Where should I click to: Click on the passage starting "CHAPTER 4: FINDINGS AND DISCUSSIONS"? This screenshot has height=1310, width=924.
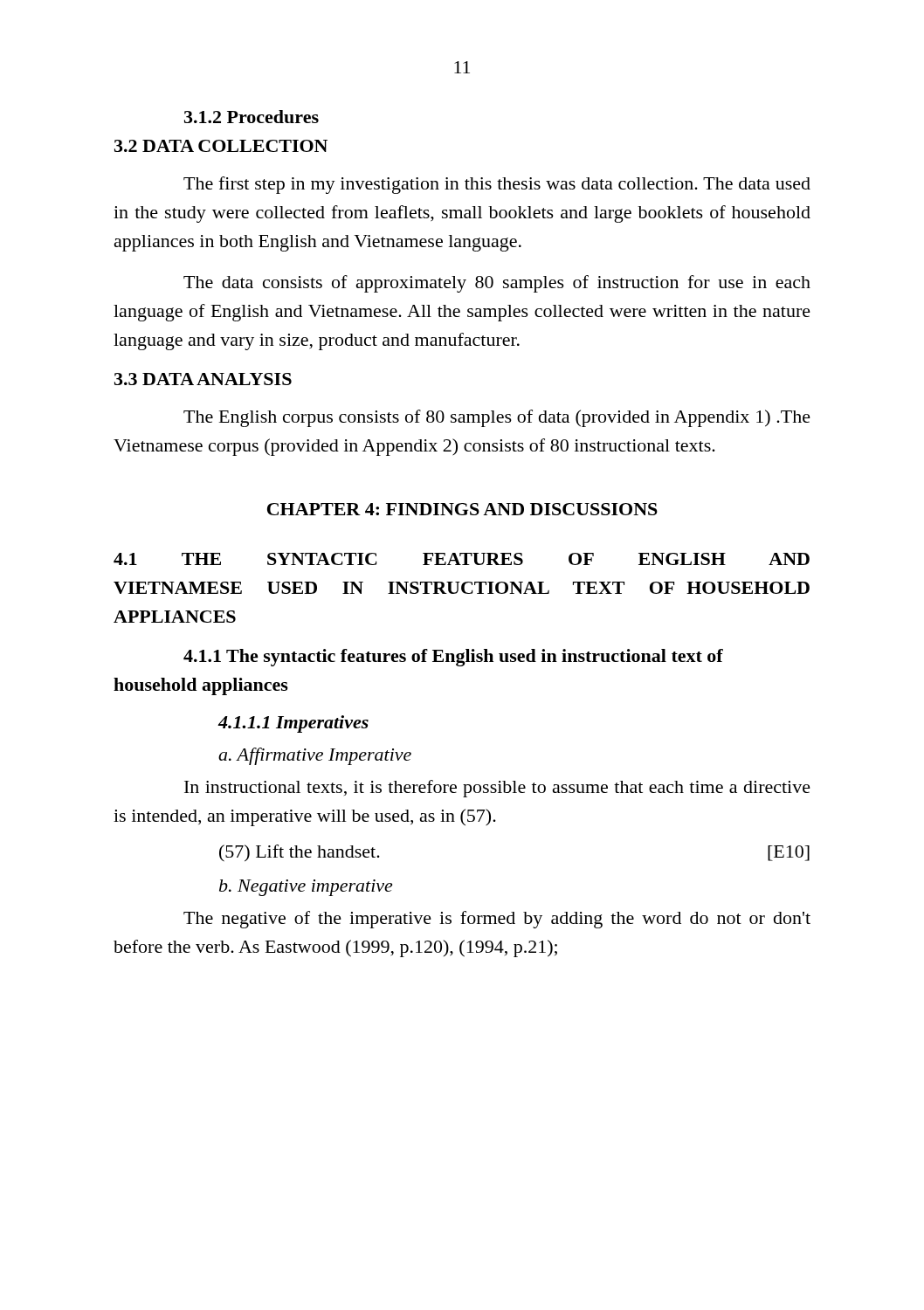coord(462,509)
